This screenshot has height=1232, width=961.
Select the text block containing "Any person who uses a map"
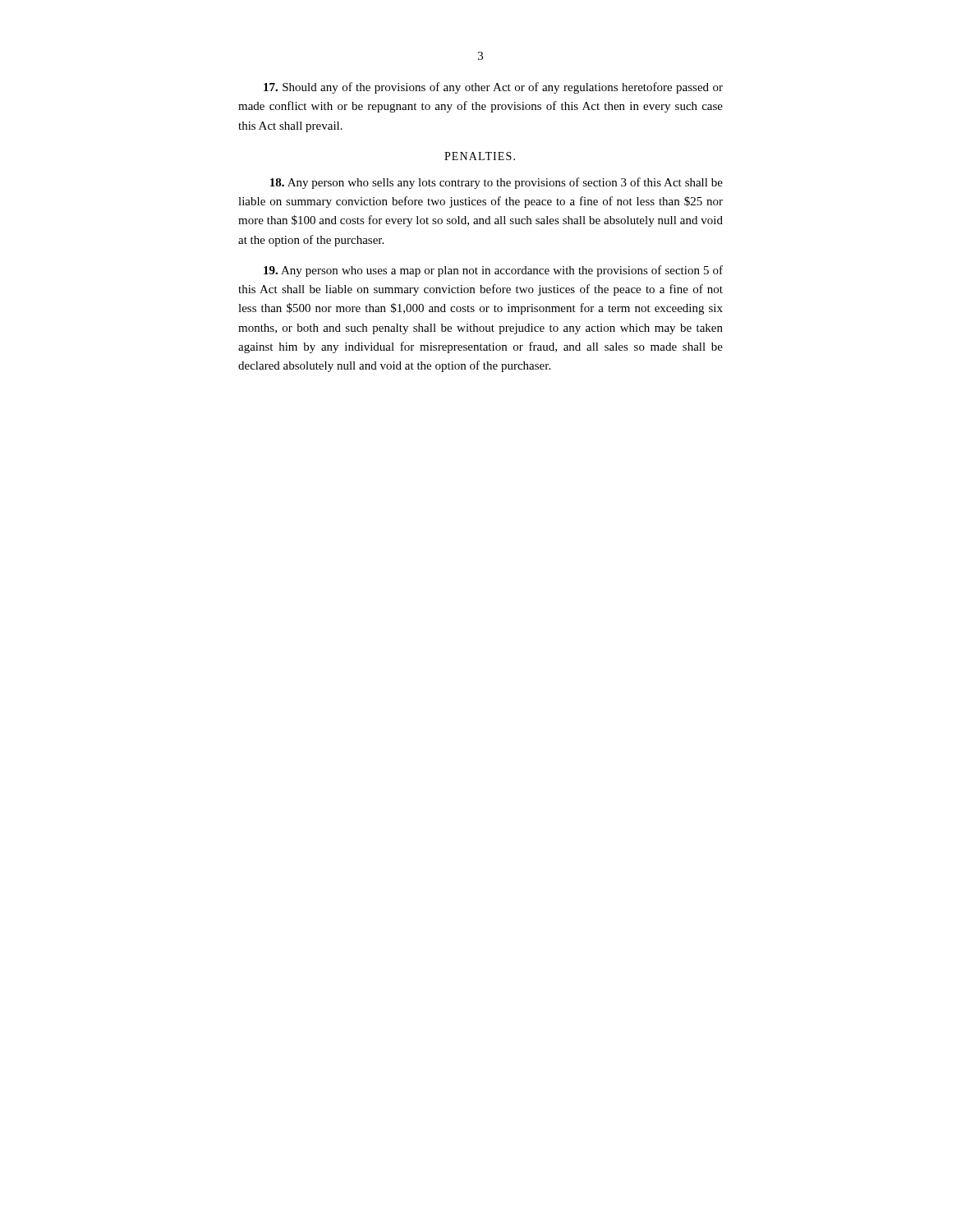click(x=480, y=318)
